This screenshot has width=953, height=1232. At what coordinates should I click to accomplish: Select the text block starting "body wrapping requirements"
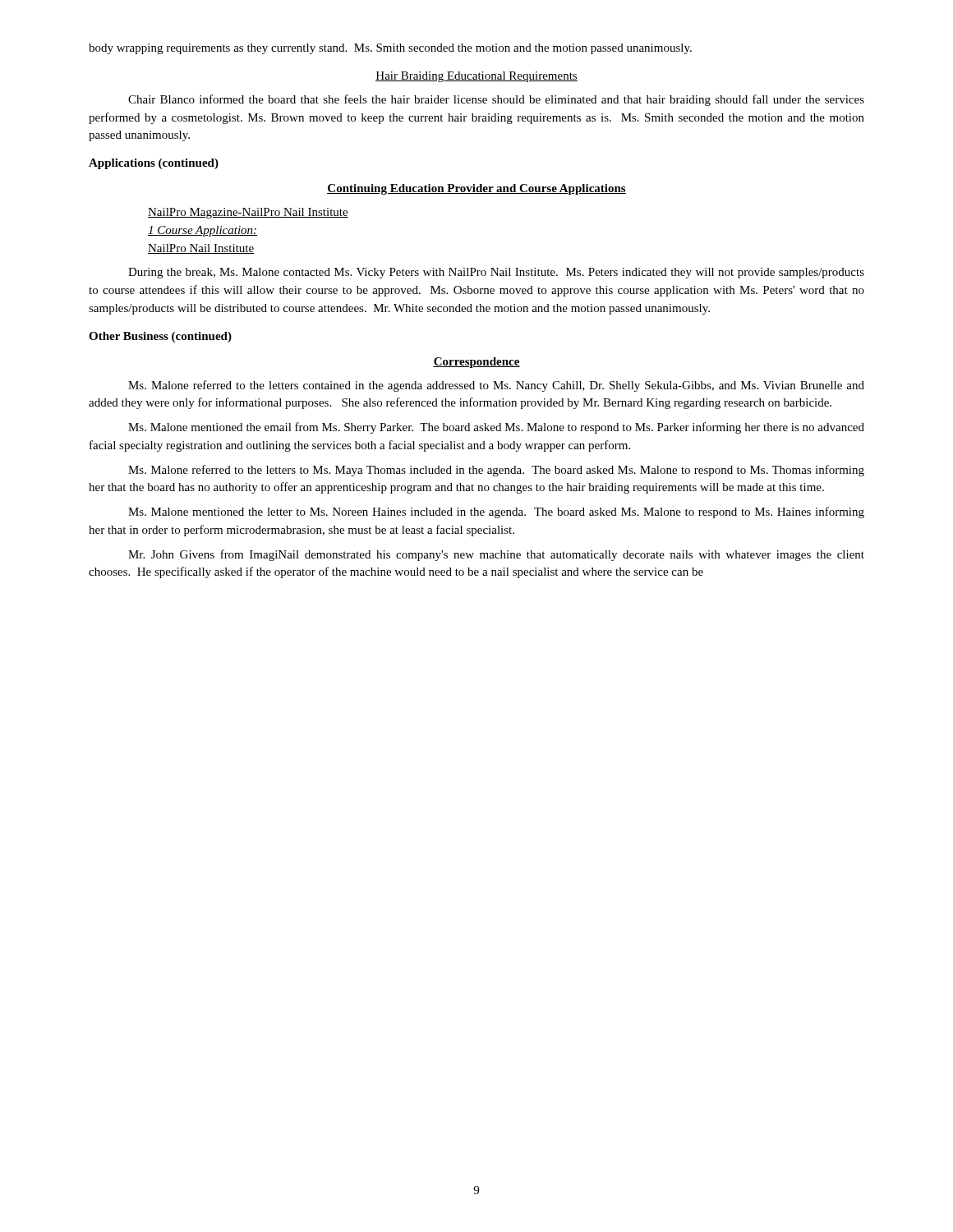tap(476, 48)
